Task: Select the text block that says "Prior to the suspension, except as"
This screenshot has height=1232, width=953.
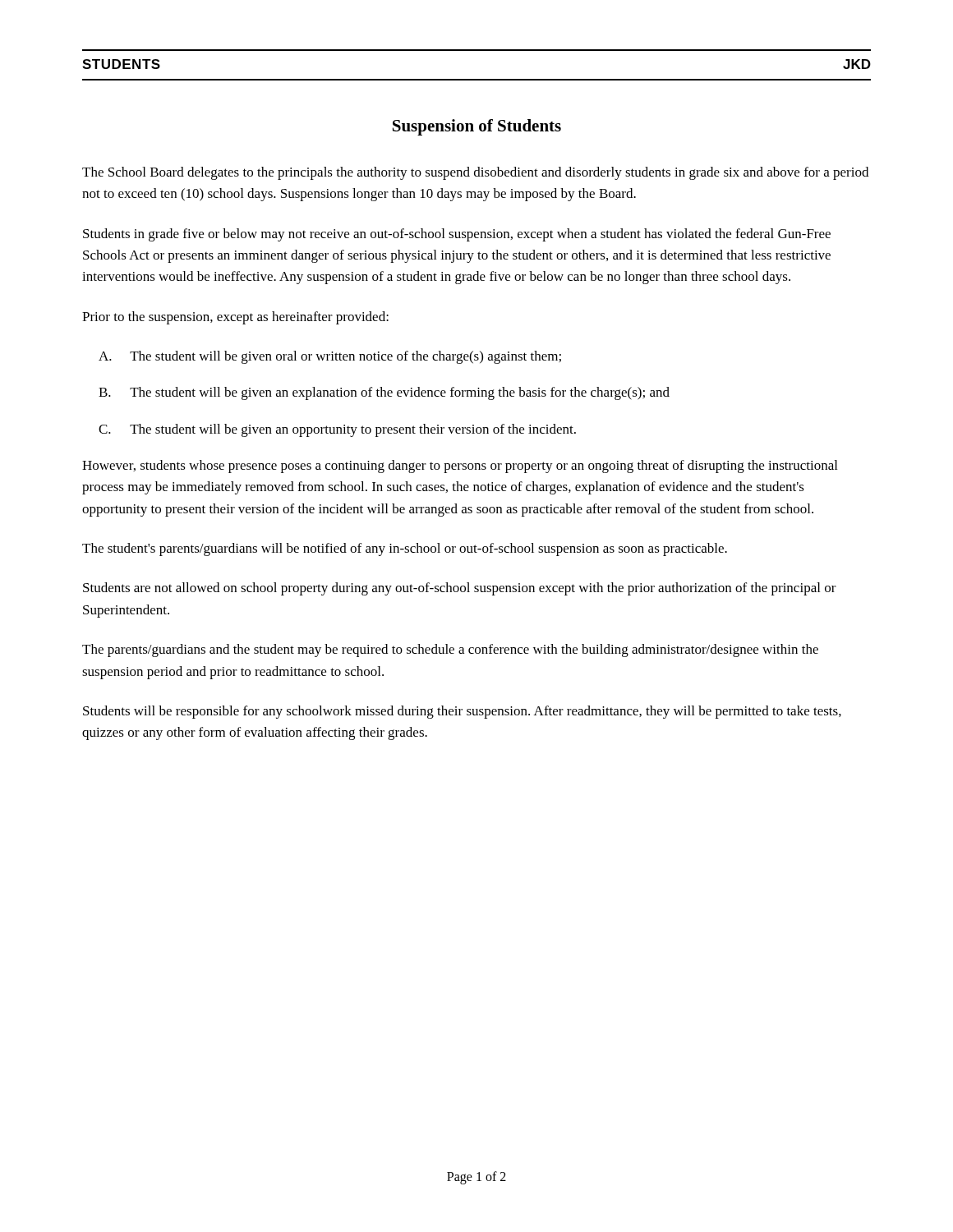Action: pyautogui.click(x=236, y=316)
